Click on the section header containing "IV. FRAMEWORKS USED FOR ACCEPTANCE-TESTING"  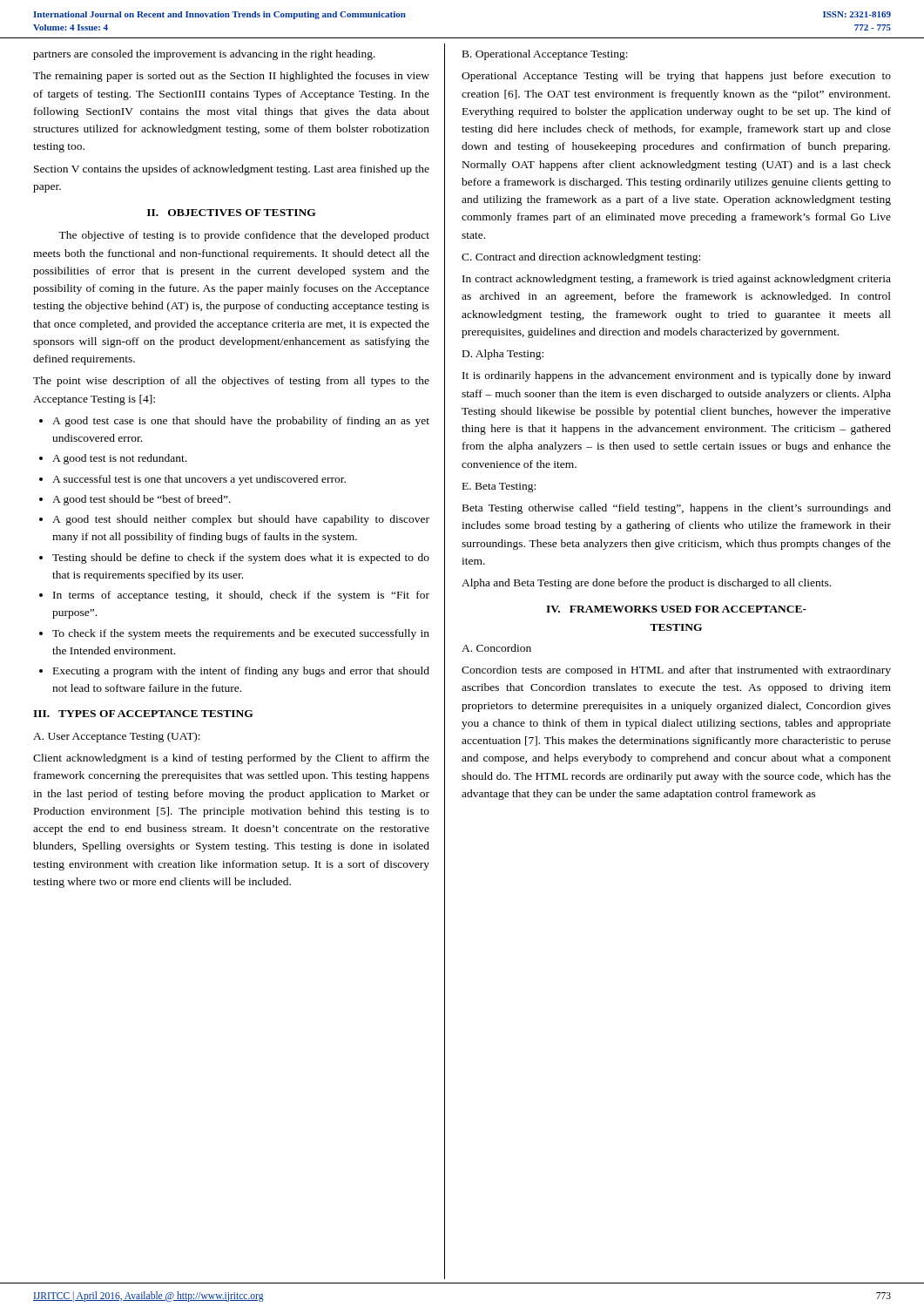676,618
